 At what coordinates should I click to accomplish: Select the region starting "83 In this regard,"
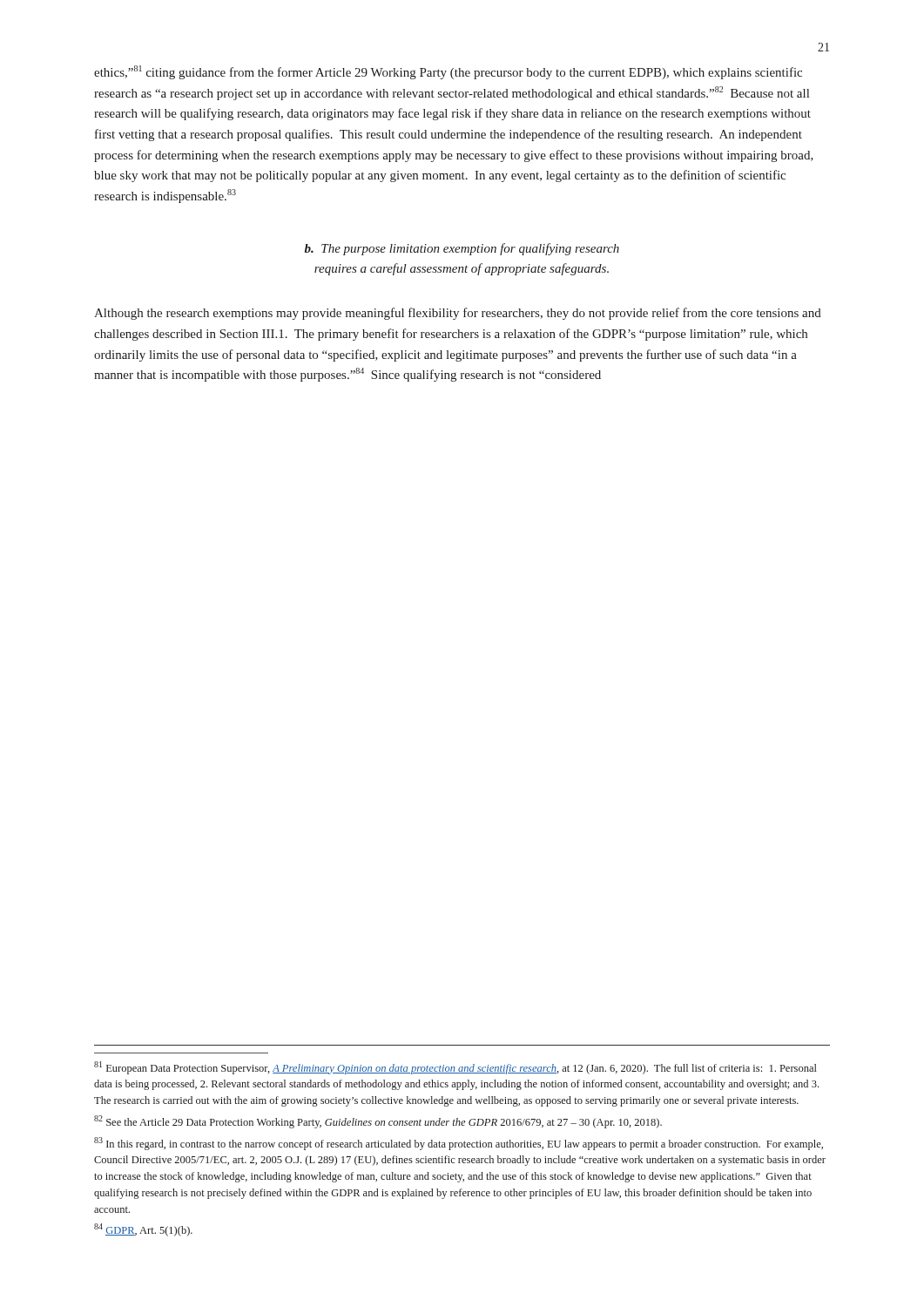(x=460, y=1175)
